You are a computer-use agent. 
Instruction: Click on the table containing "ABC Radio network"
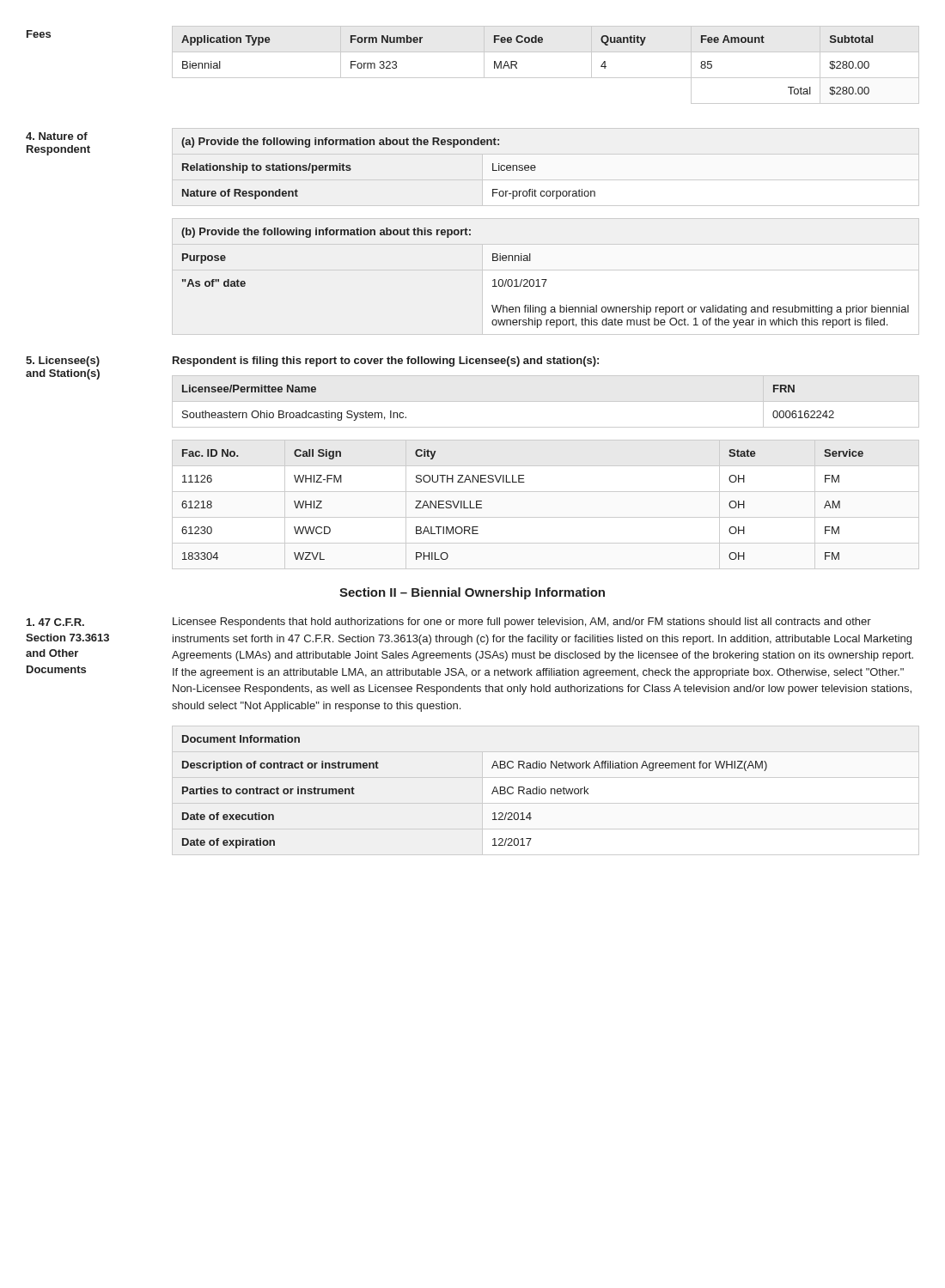546,790
